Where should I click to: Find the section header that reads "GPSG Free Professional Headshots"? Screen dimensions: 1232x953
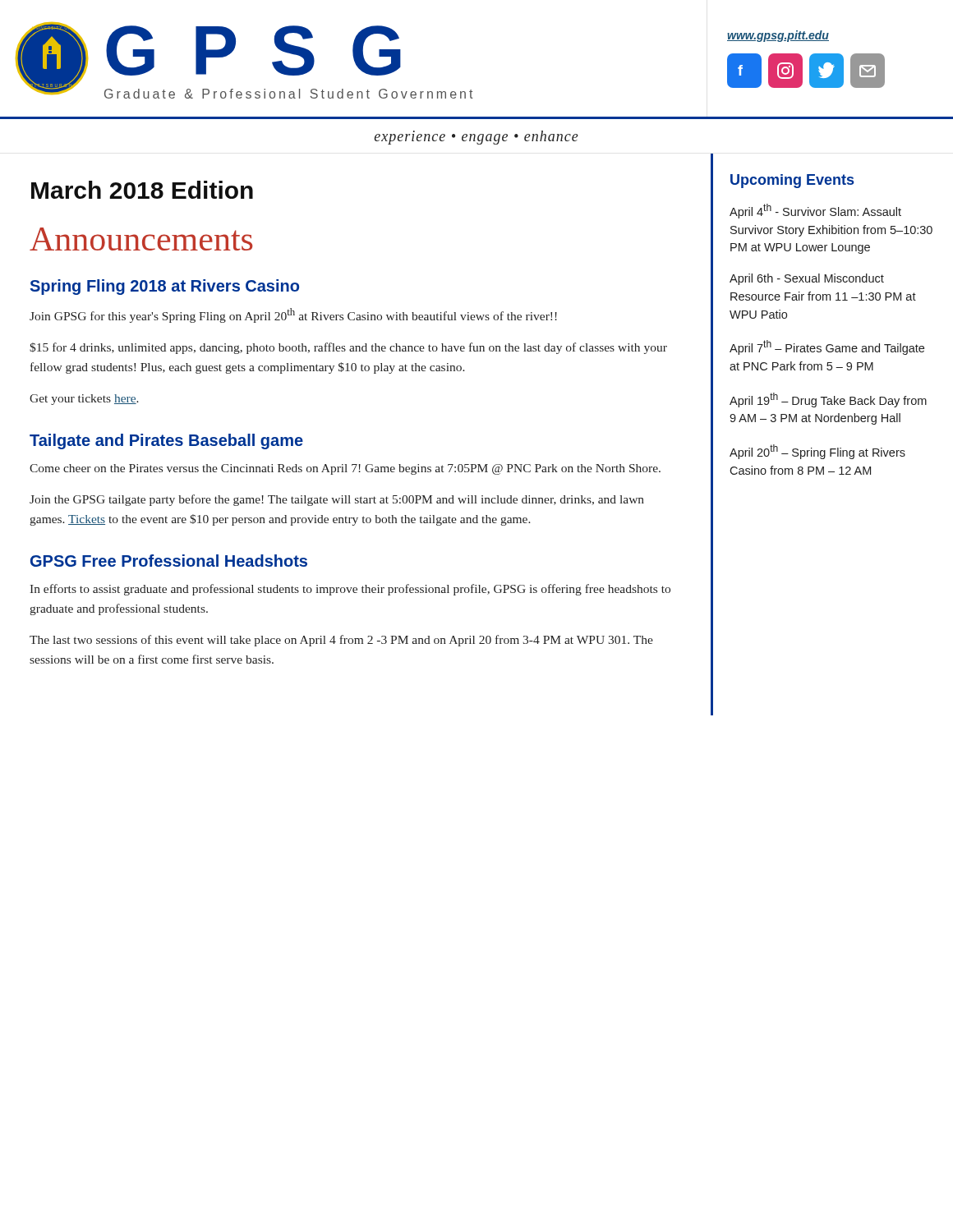point(169,561)
